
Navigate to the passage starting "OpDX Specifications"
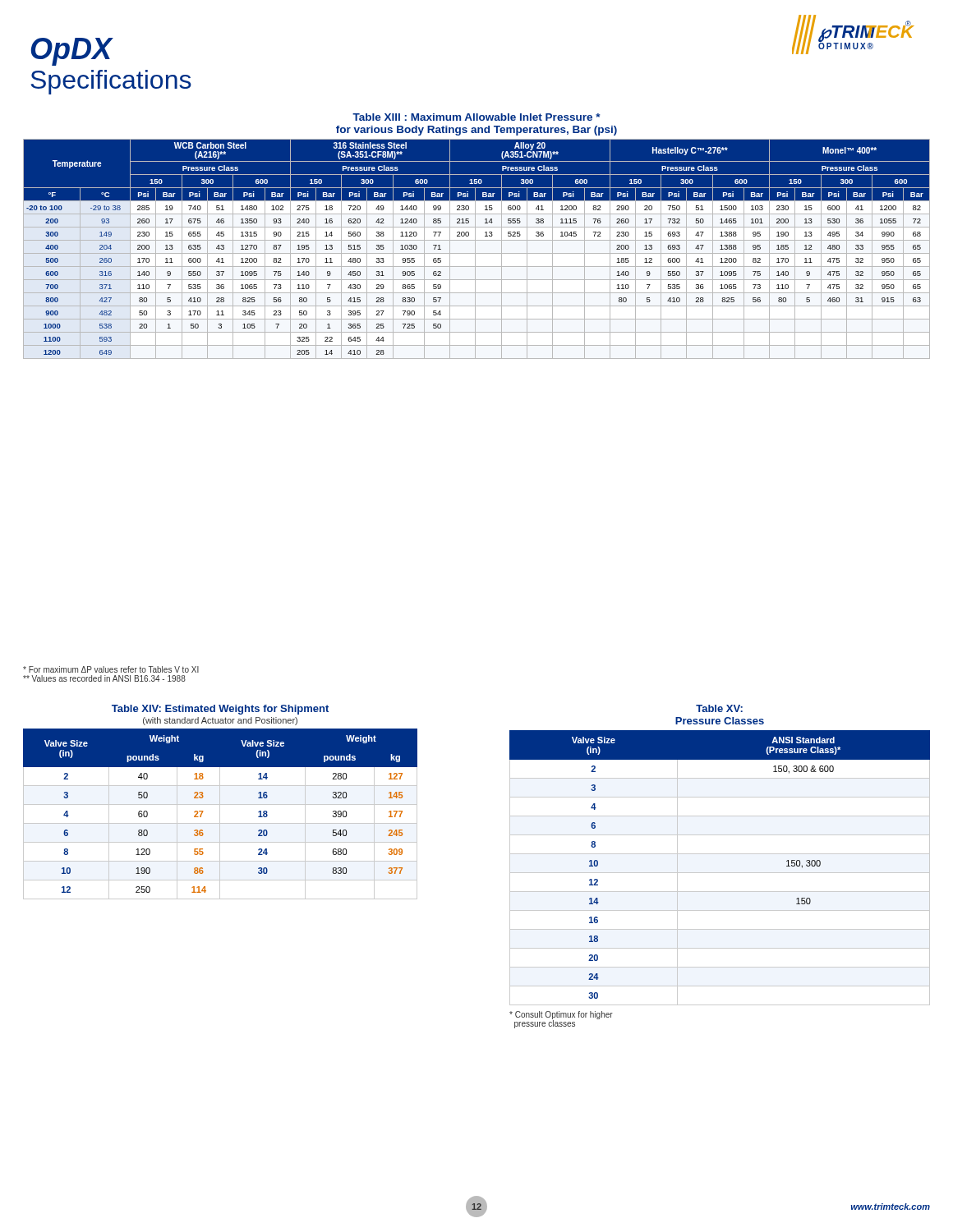[x=111, y=64]
